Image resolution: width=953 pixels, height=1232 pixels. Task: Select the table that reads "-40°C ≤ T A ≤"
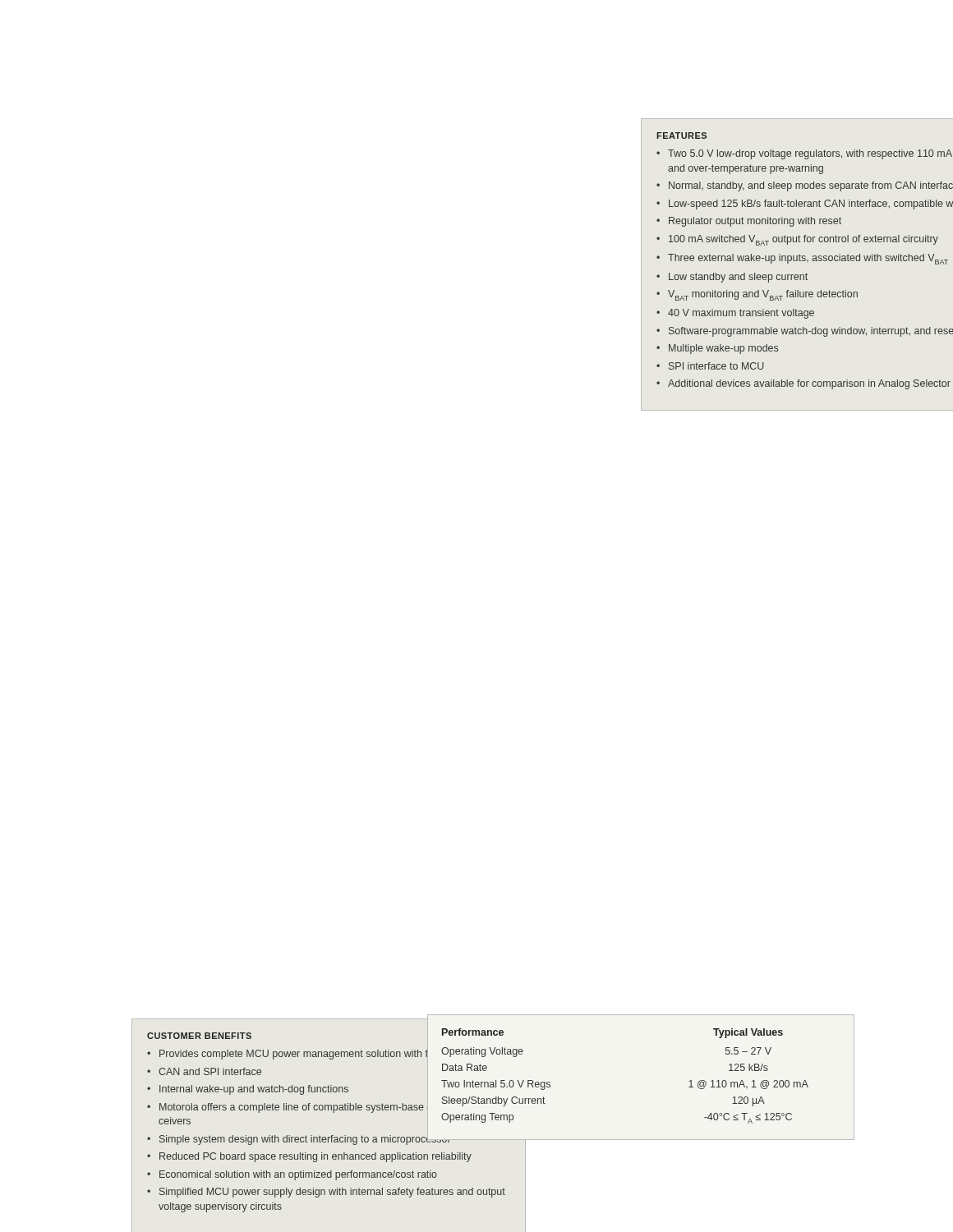pos(641,1077)
